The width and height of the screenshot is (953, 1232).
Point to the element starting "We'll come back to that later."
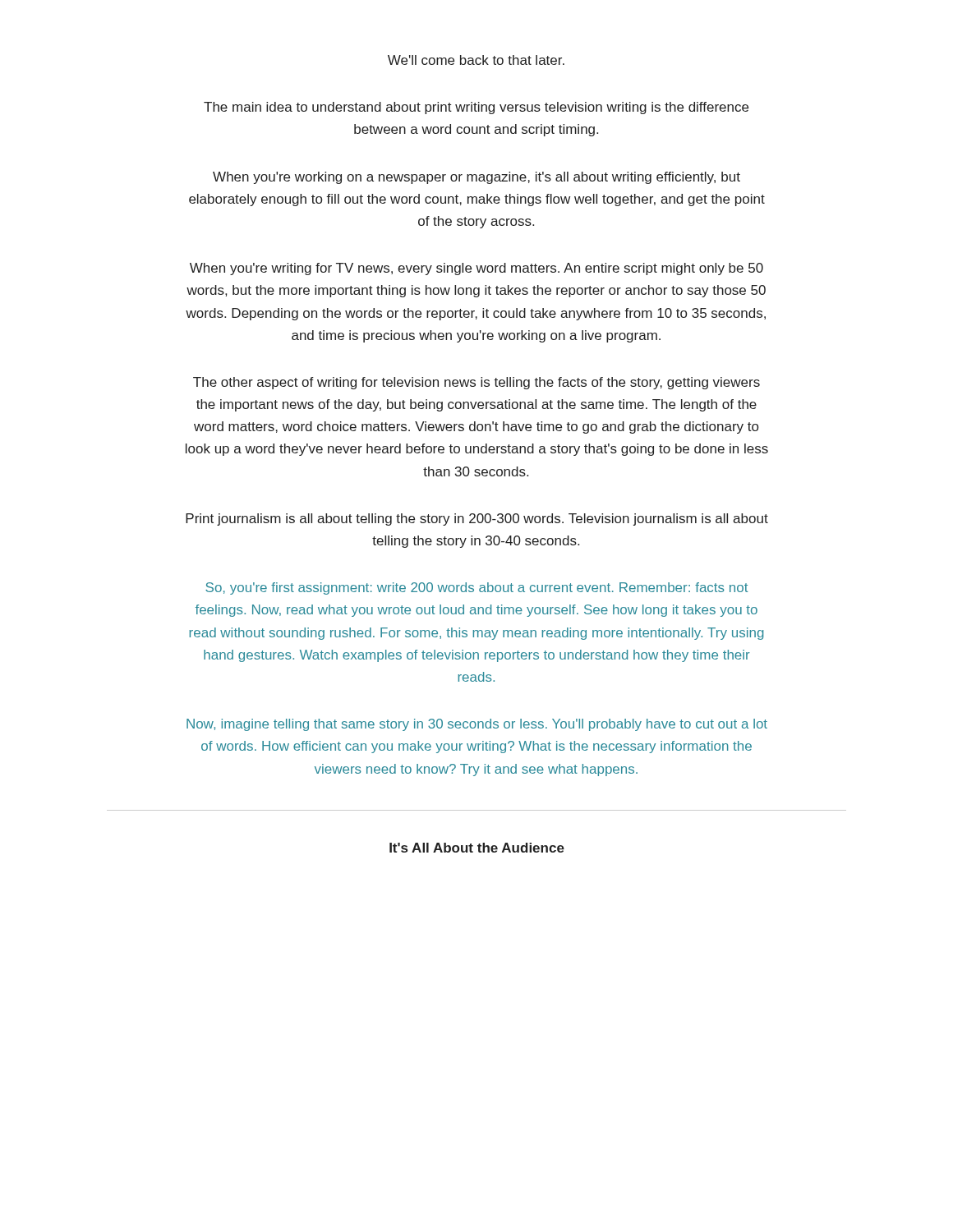pos(476,60)
